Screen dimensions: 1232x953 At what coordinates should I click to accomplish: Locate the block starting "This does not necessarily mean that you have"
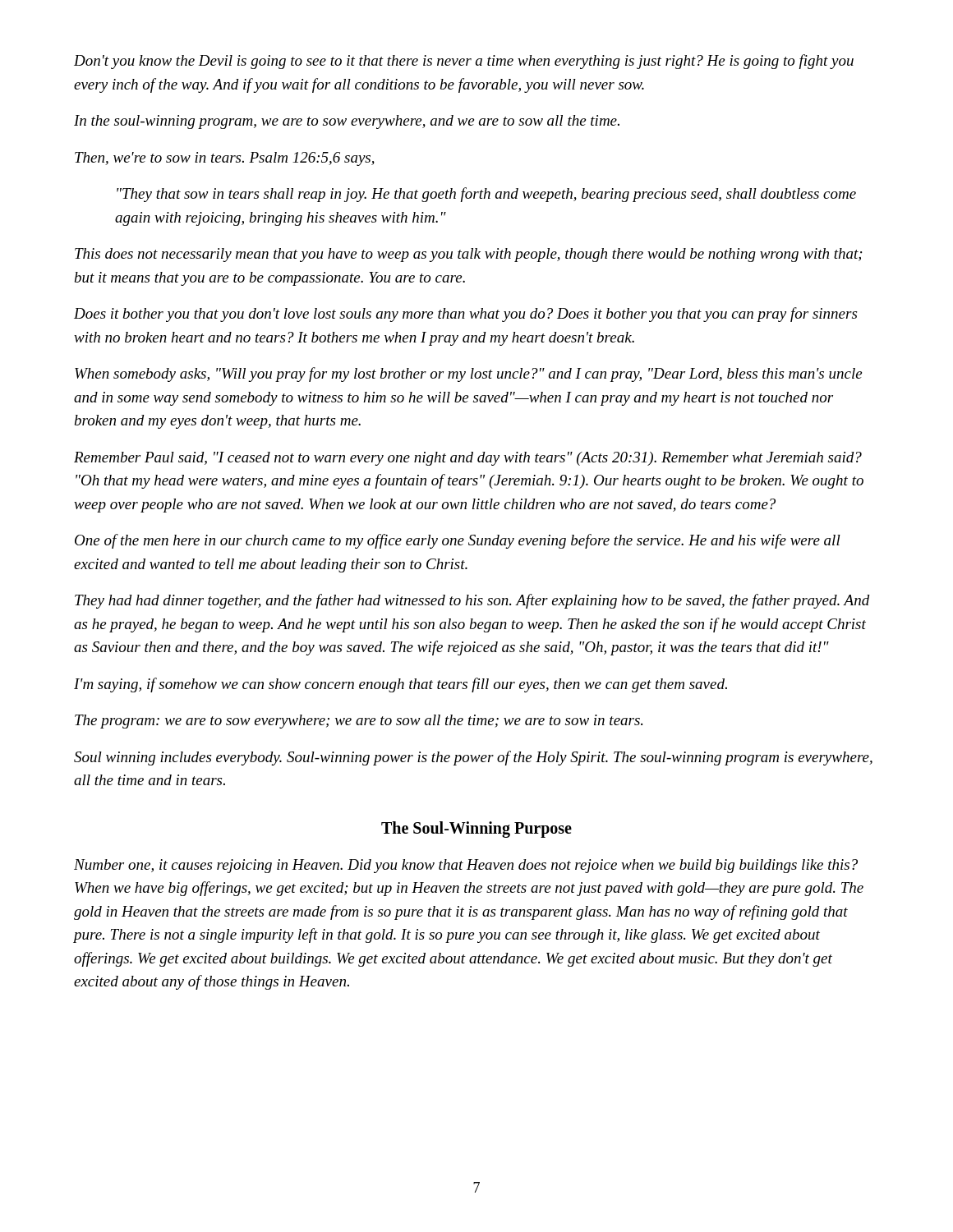pos(469,265)
